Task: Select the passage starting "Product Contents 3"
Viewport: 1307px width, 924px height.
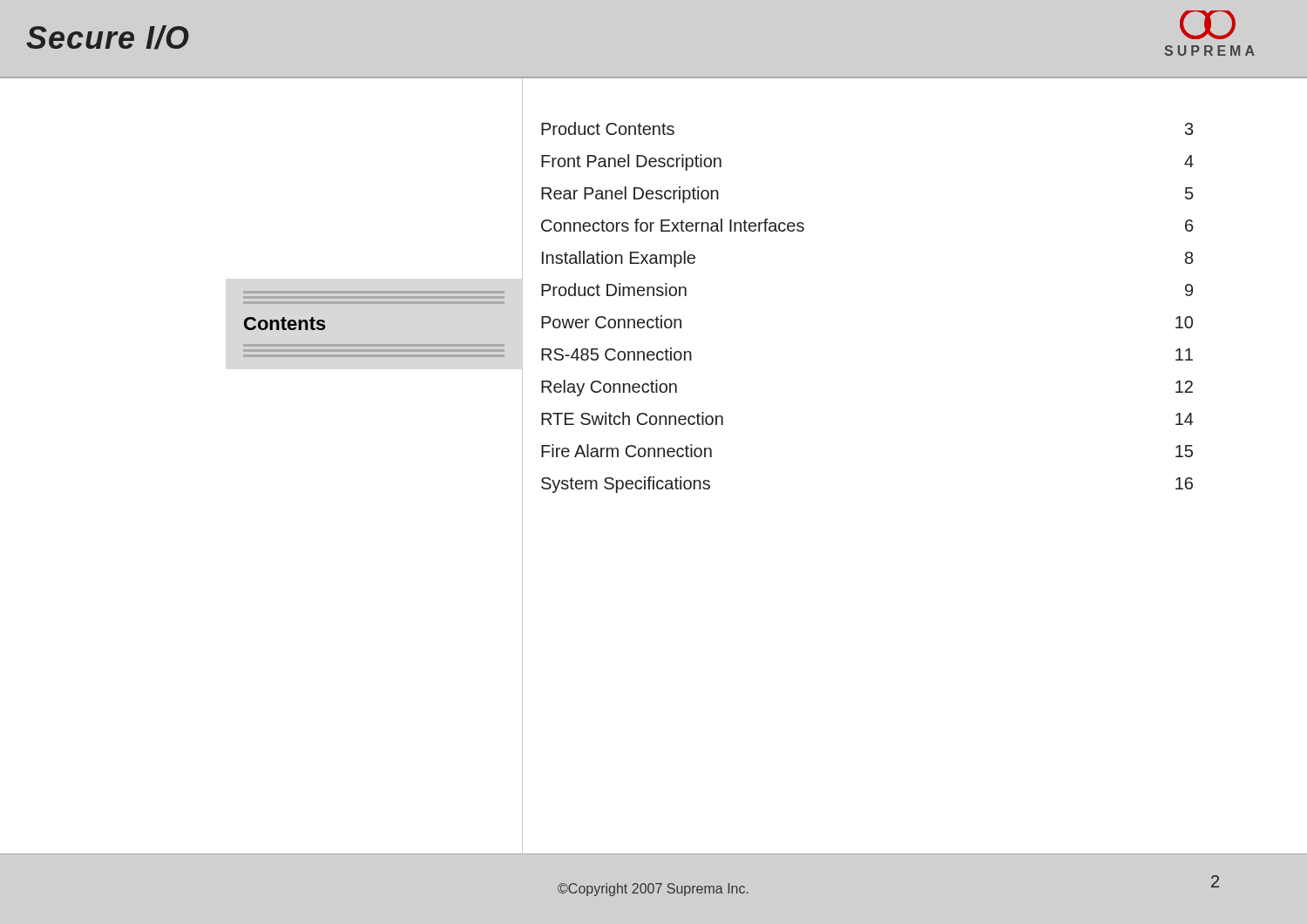Action: [x=608, y=128]
